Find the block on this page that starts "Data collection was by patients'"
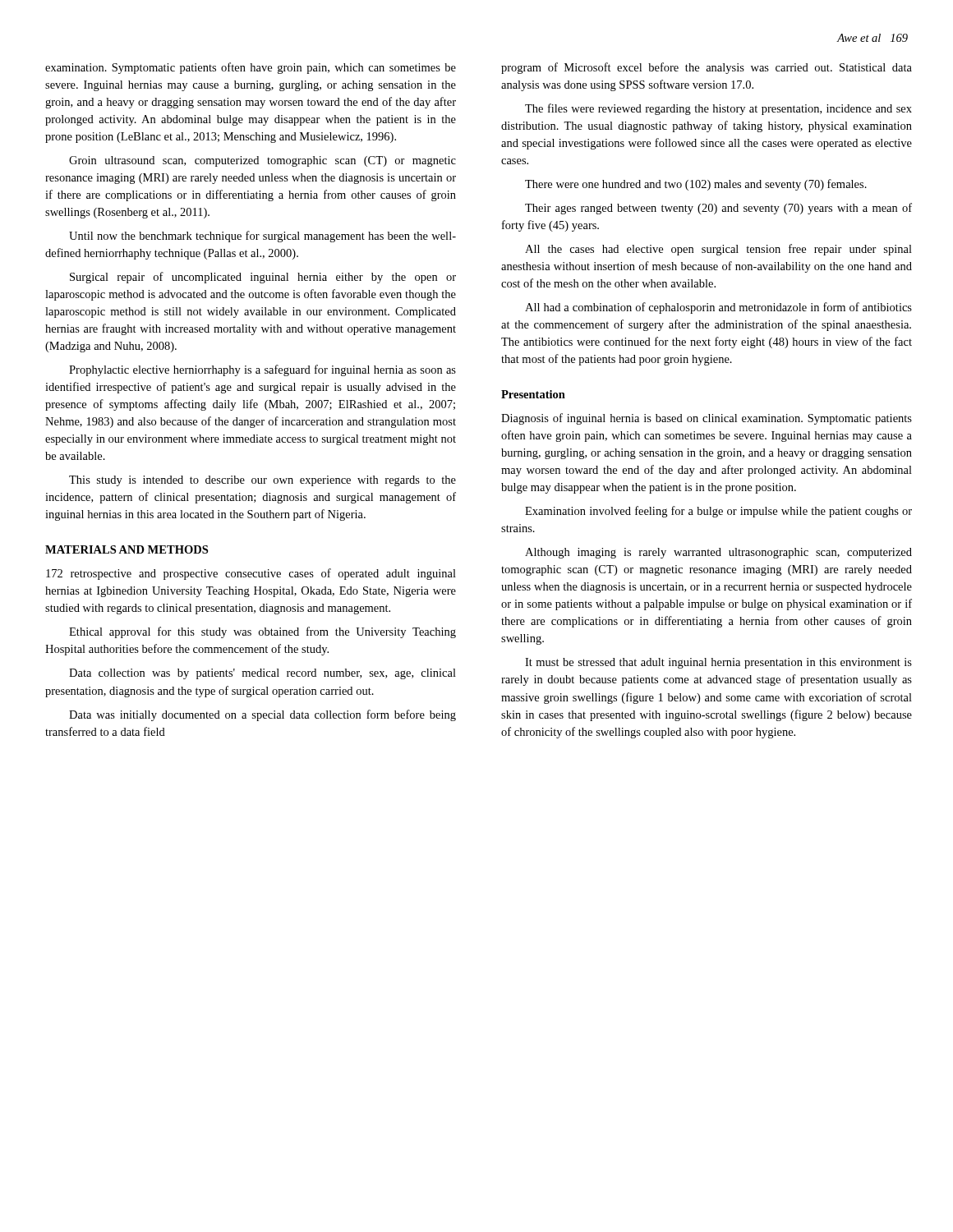 tap(251, 682)
